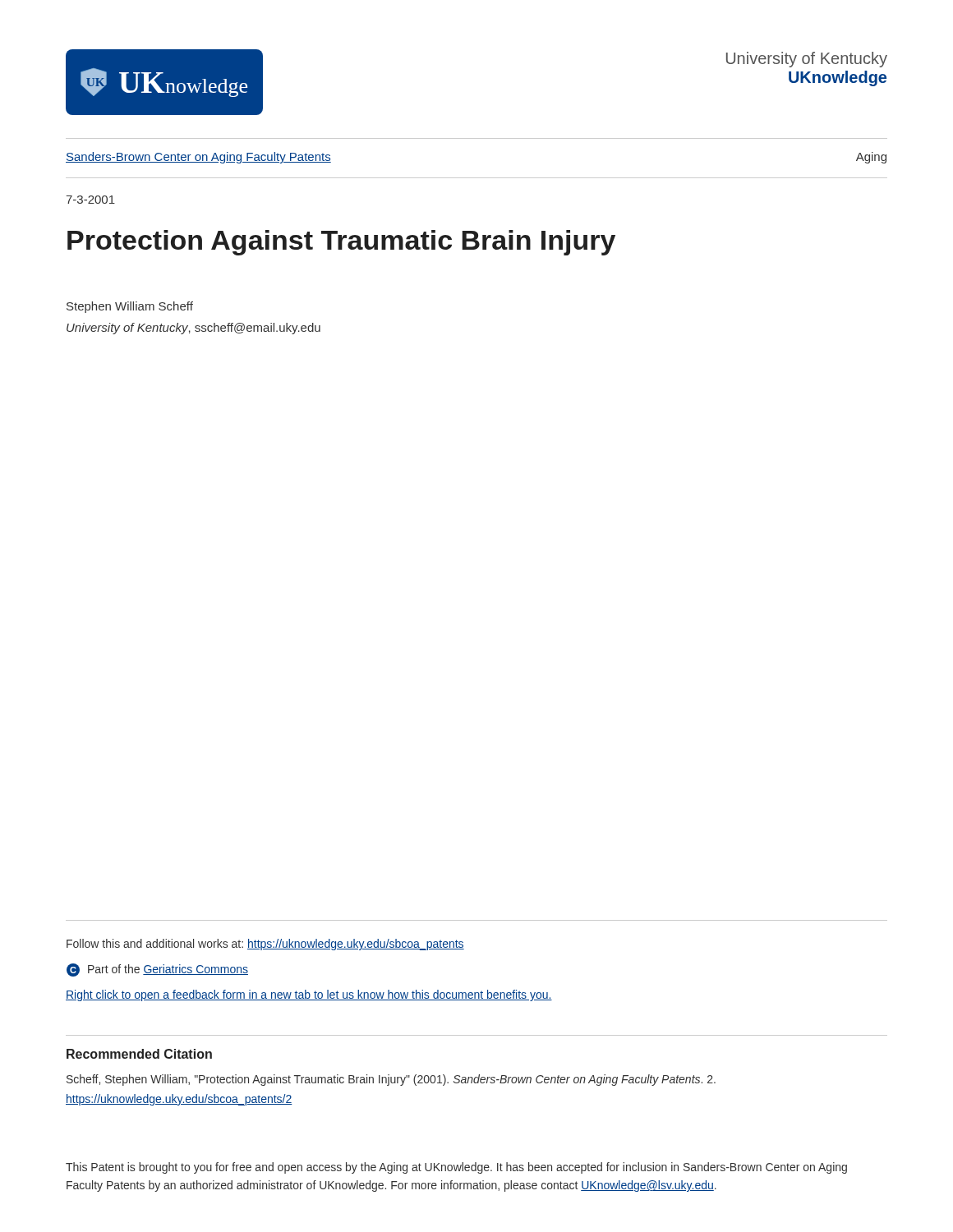Locate the text containing "University of Kentucky UKnowledge"
953x1232 pixels.
pos(806,68)
